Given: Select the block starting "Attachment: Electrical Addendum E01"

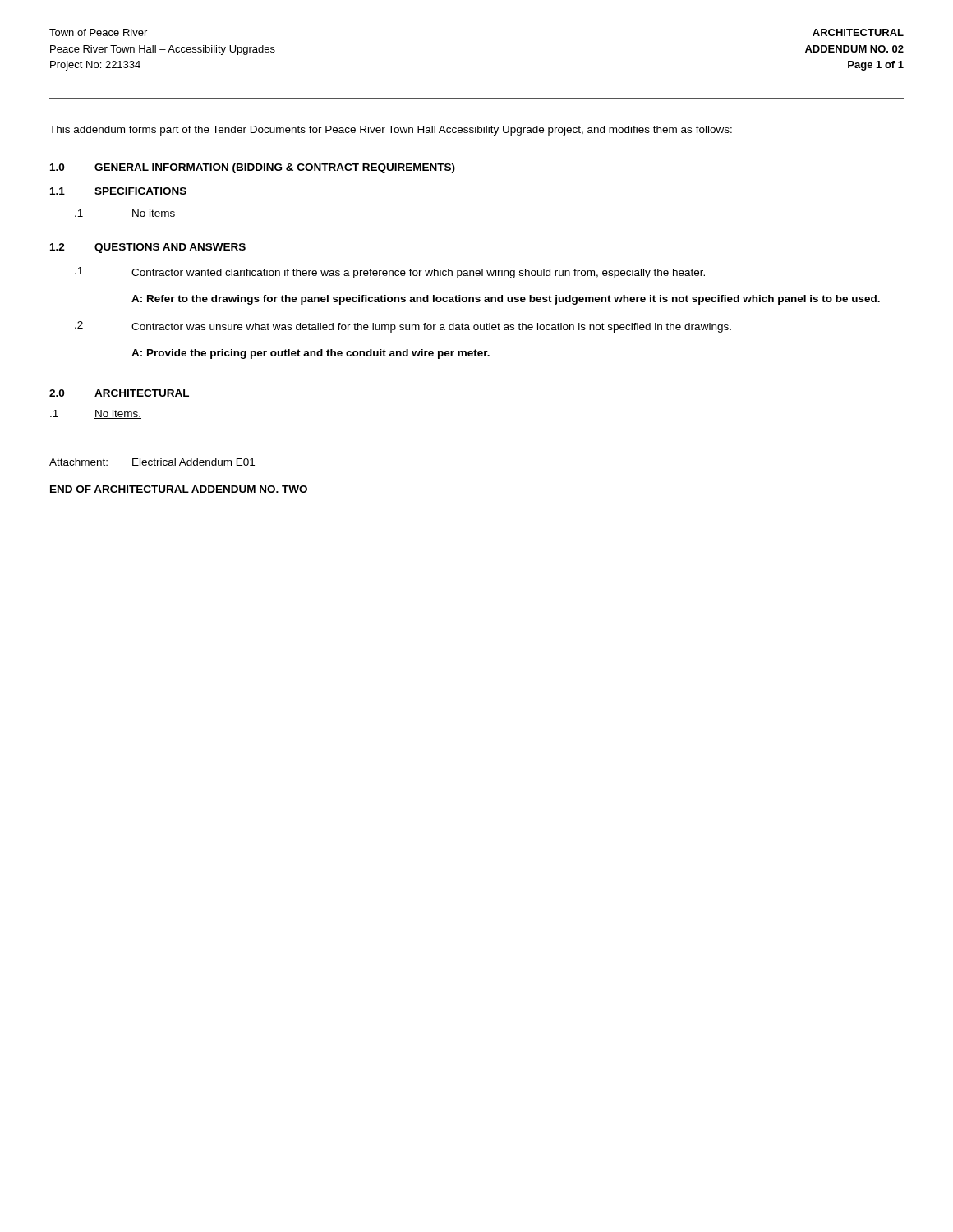Looking at the screenshot, I should (152, 462).
